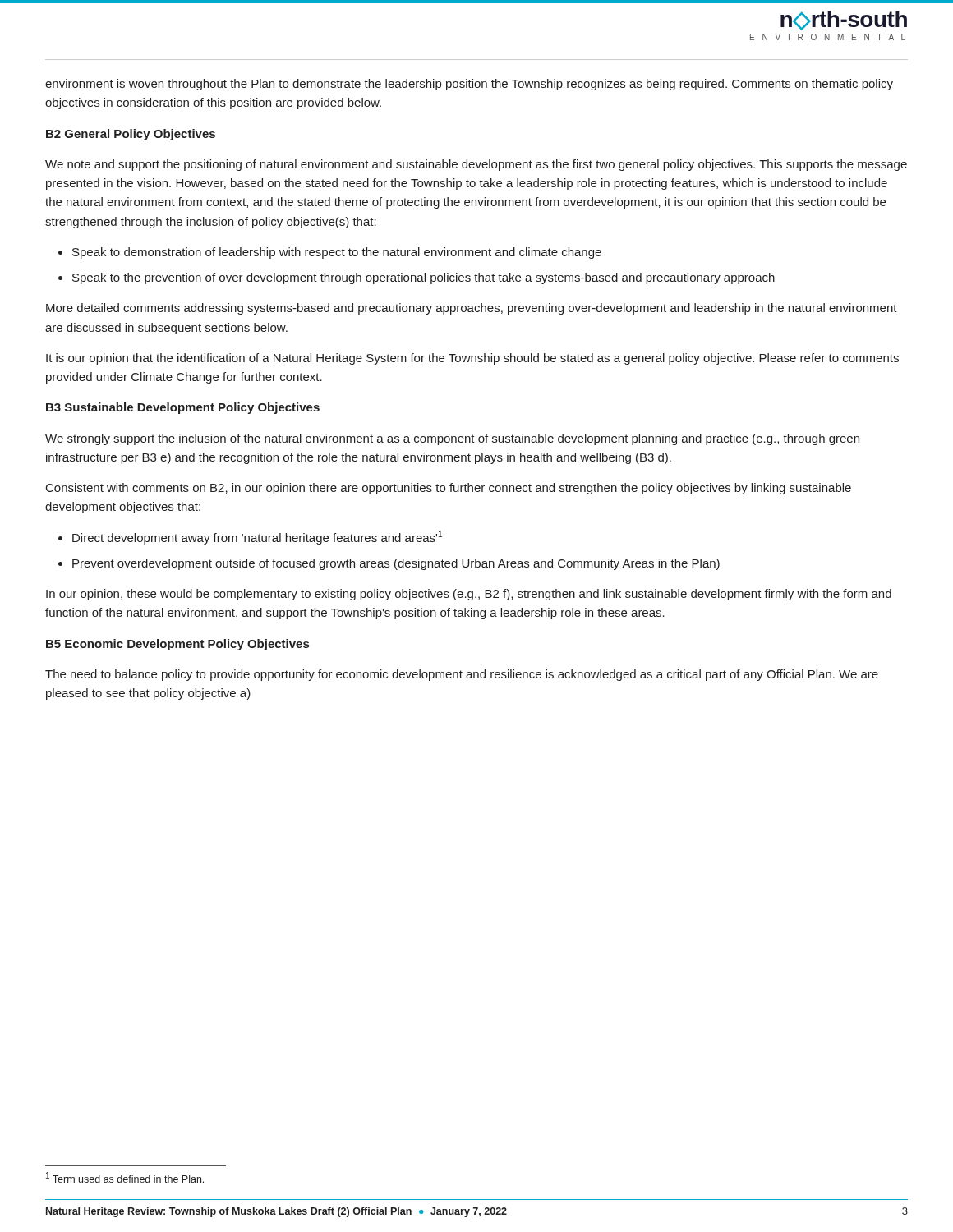Locate the section header with the text "B2 General Policy Objectives"

(x=131, y=135)
